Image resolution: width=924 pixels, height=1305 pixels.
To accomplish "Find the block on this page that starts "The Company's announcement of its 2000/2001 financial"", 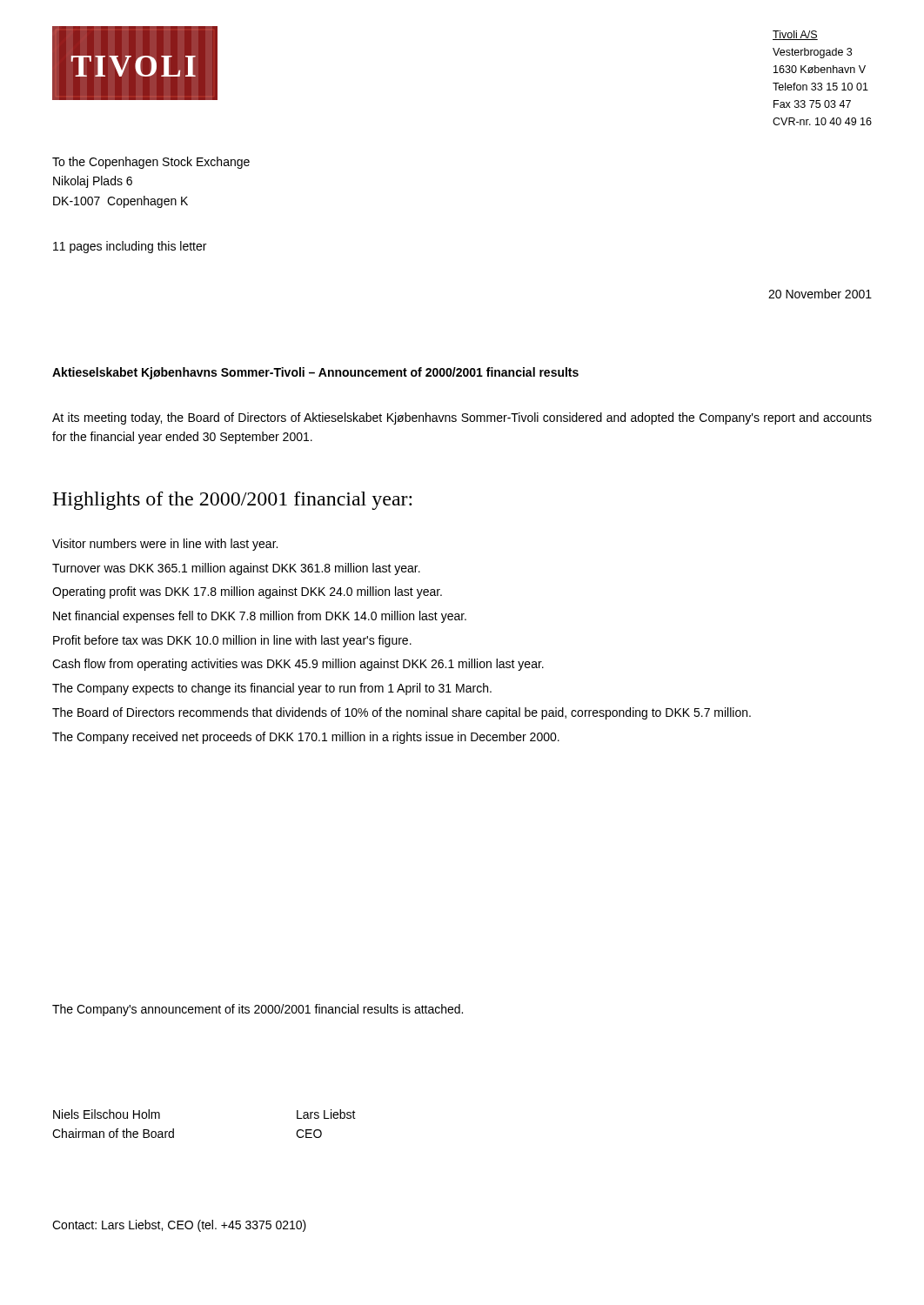I will (258, 1009).
